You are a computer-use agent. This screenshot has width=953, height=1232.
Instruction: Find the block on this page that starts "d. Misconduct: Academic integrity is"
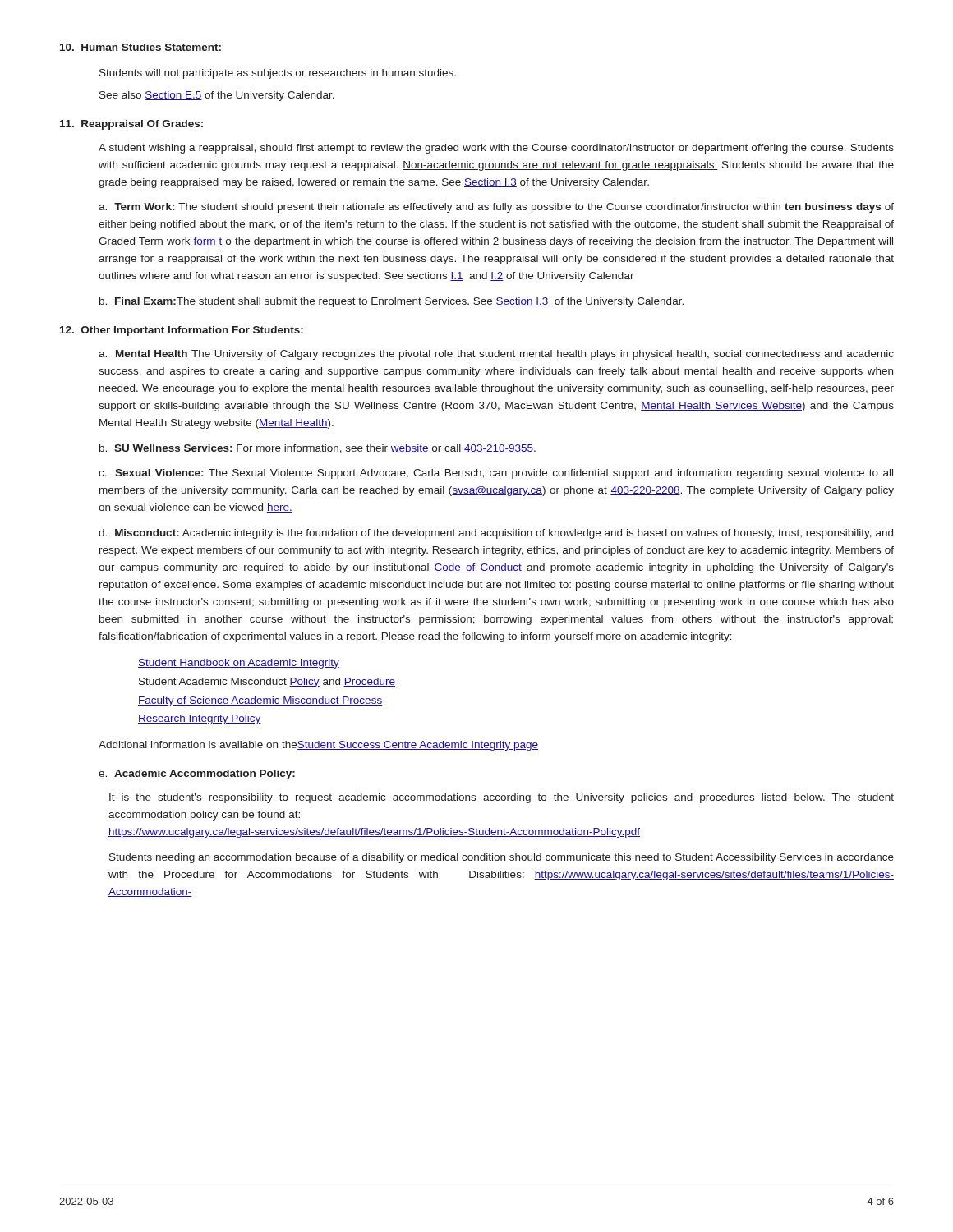(496, 585)
